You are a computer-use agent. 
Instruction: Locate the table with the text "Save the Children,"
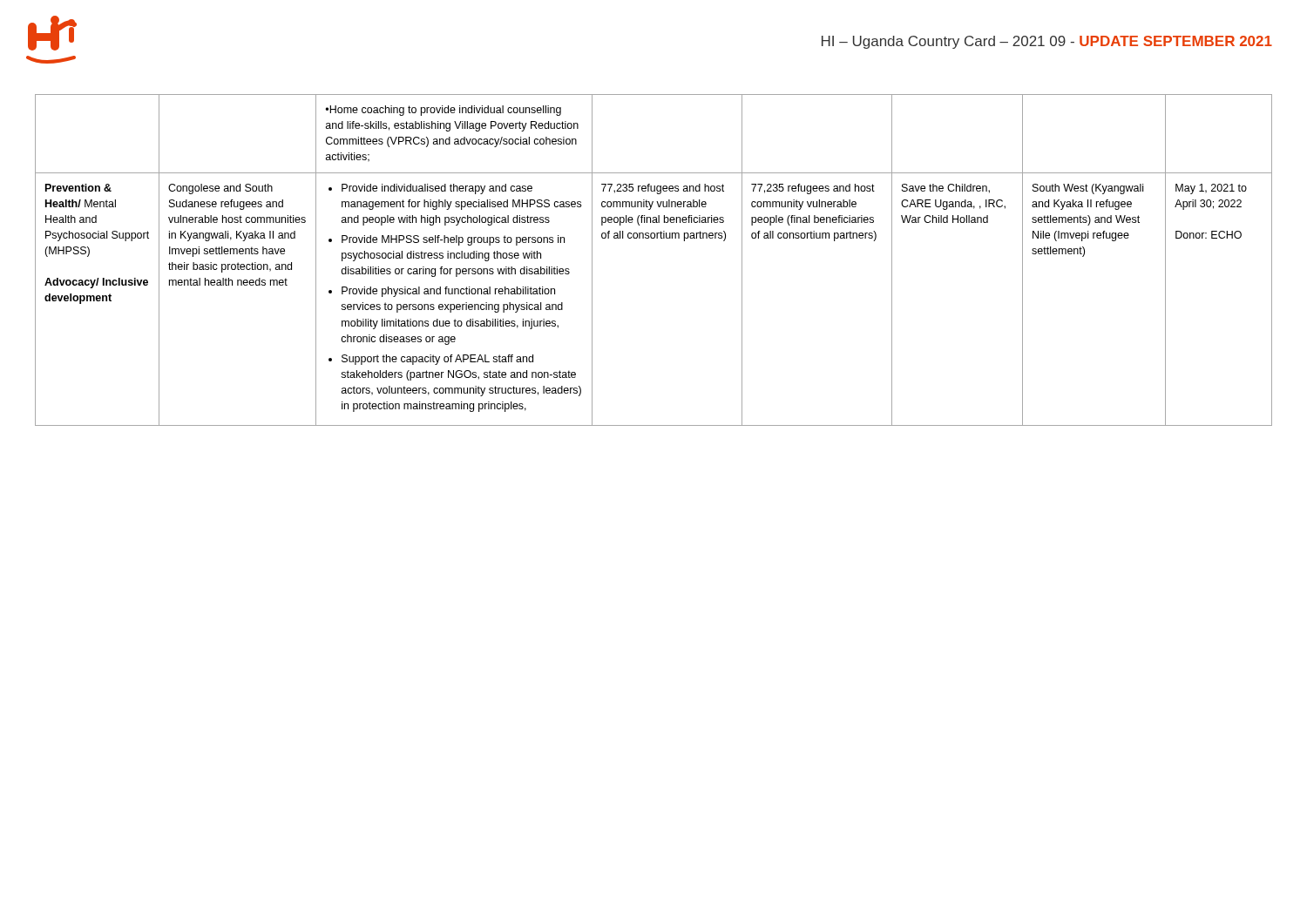click(x=654, y=251)
